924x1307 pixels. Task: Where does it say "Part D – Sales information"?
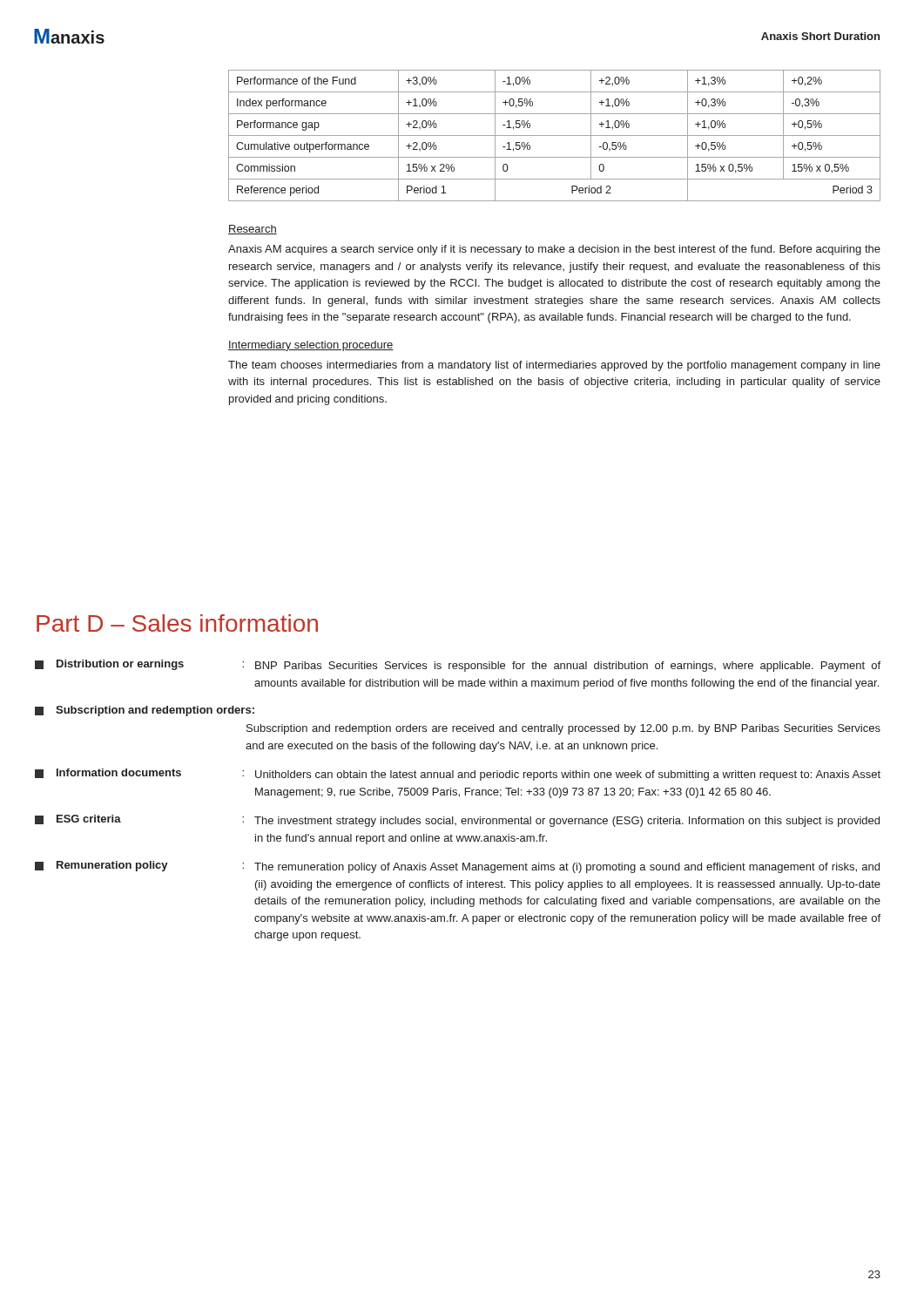coord(177,623)
